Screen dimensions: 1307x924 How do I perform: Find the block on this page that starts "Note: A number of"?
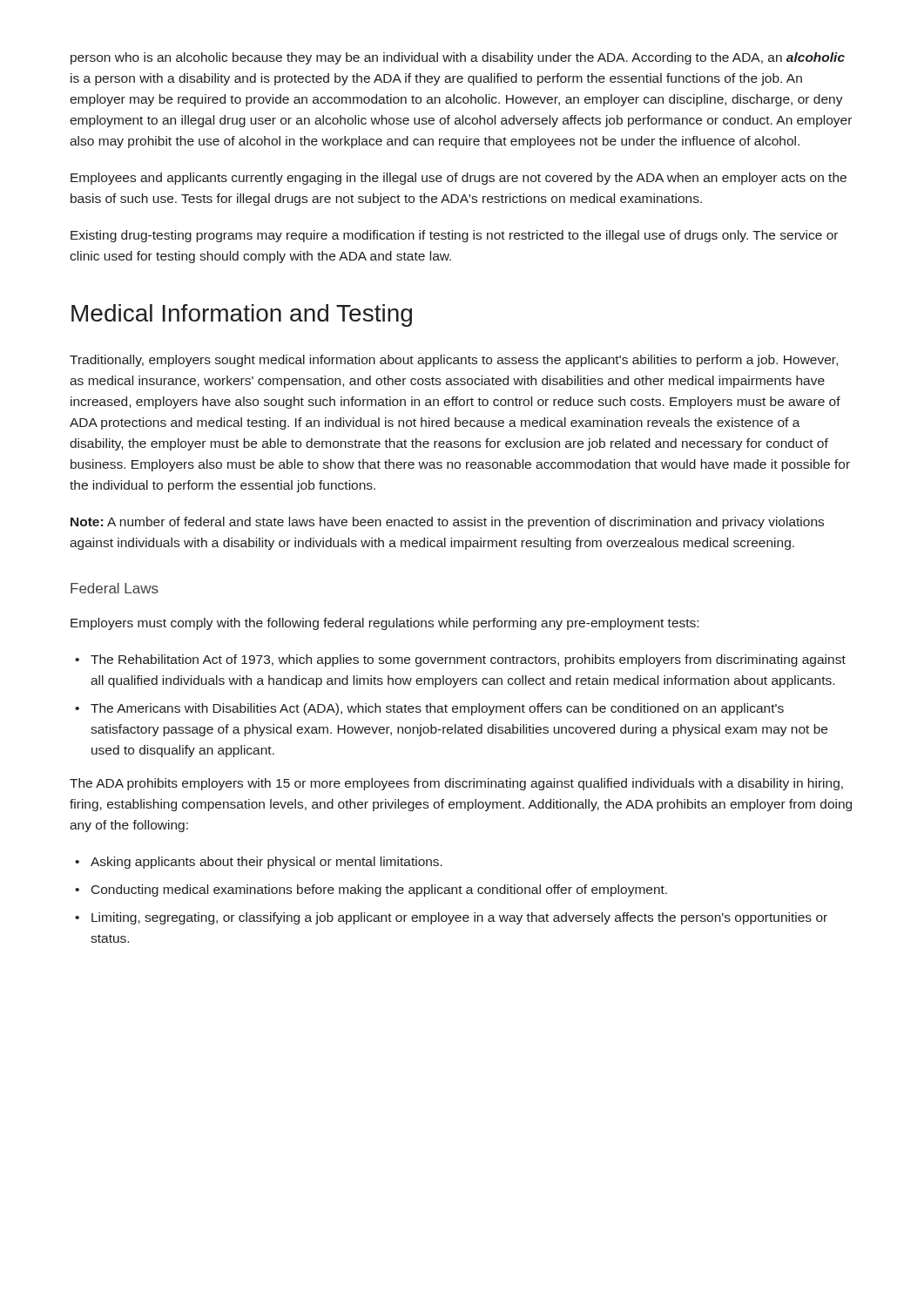pyautogui.click(x=447, y=532)
